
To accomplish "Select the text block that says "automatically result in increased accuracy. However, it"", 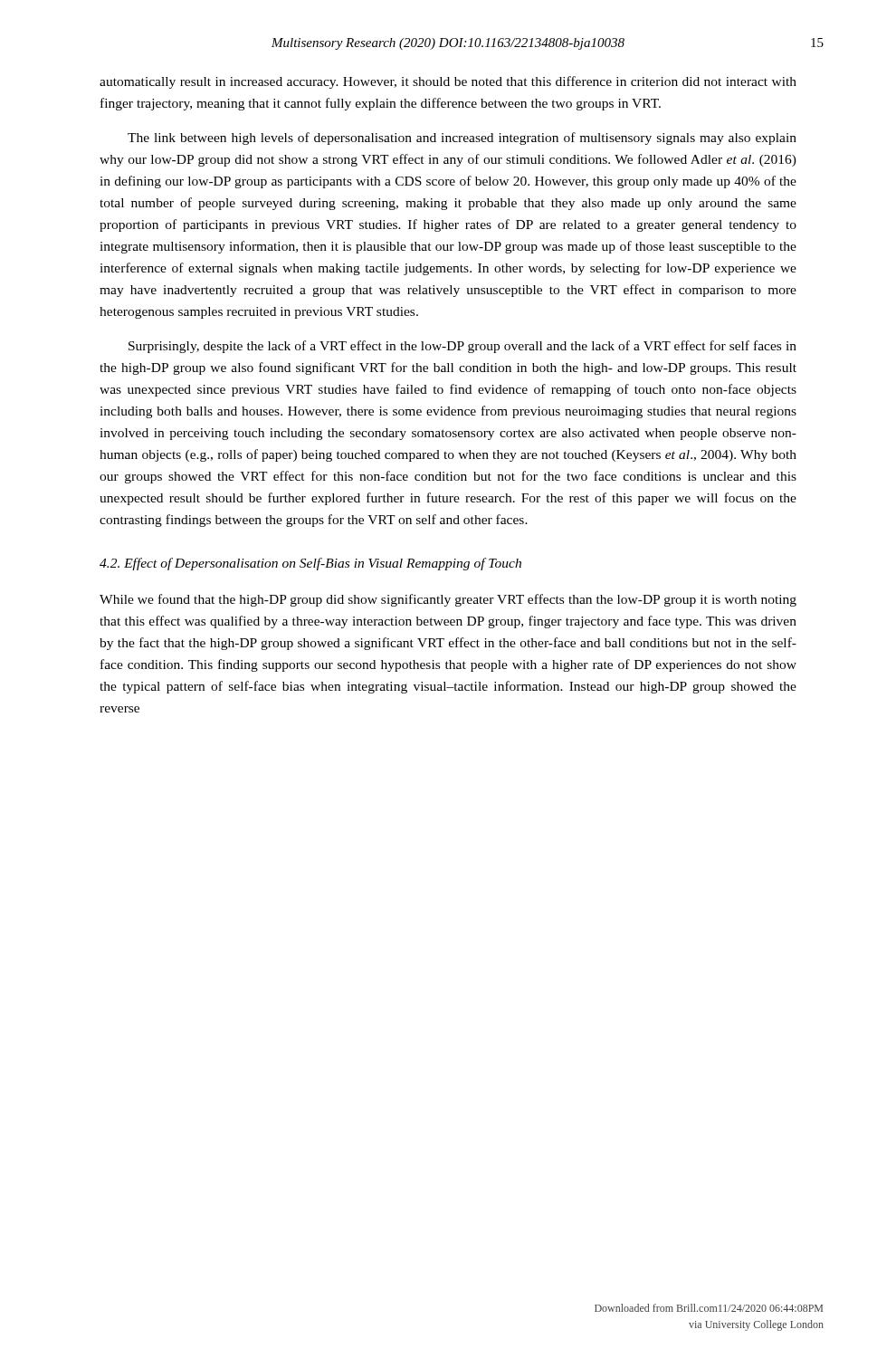I will point(448,92).
